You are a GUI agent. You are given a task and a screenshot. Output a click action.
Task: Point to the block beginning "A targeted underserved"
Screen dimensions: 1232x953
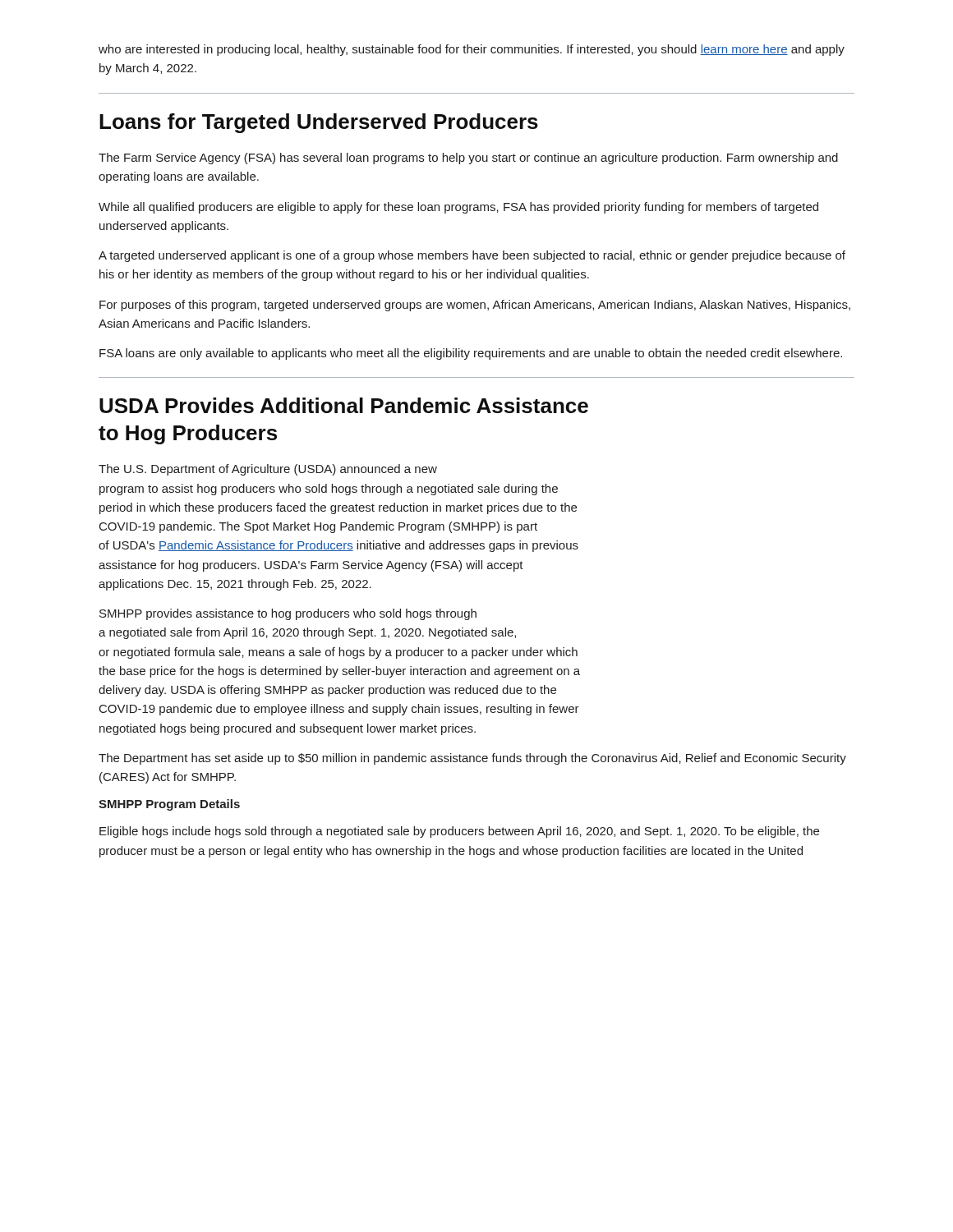click(472, 265)
